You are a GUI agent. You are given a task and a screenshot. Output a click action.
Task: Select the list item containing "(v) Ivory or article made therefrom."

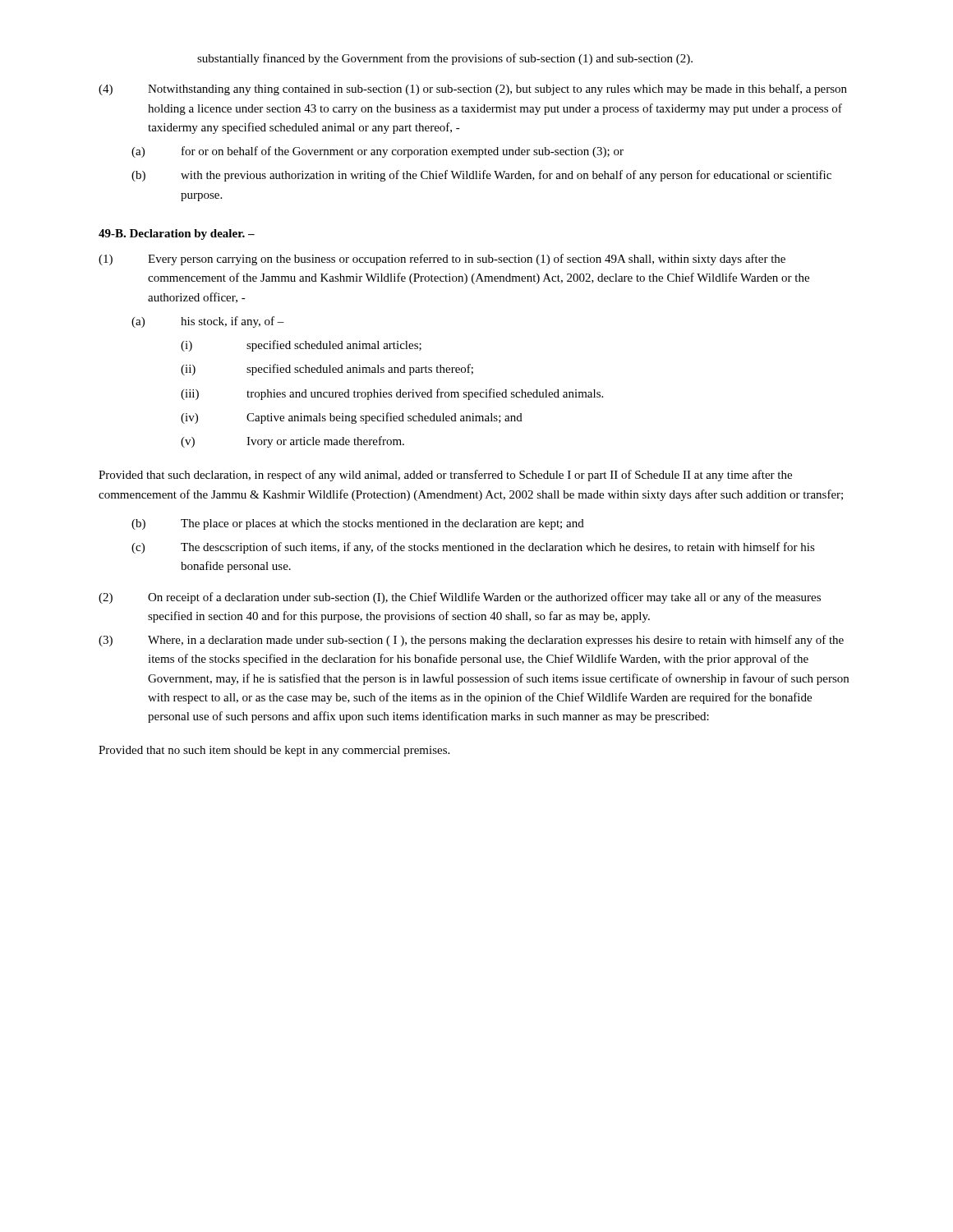pyautogui.click(x=292, y=442)
